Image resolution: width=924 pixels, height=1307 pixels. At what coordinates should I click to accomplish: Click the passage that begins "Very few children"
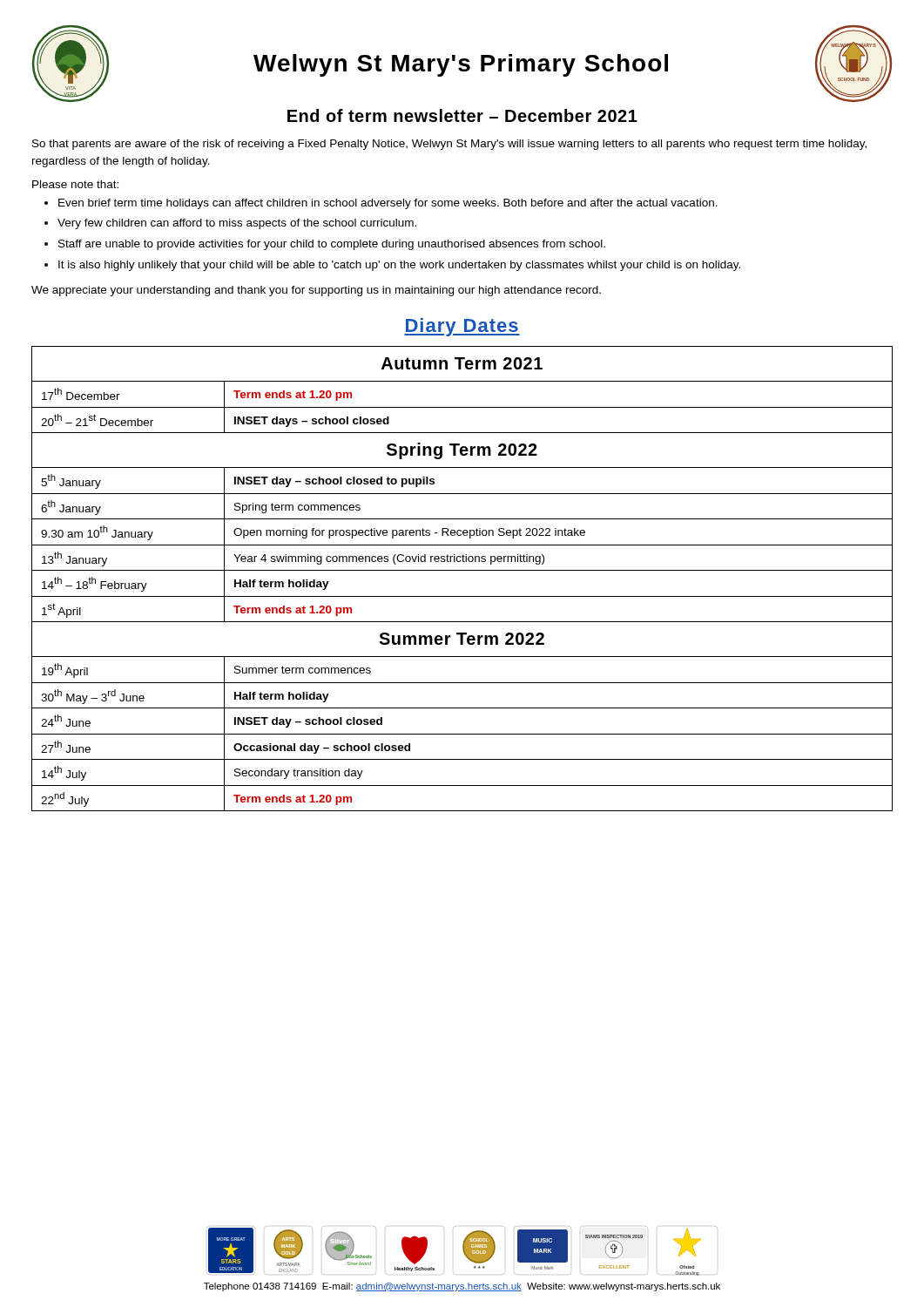click(237, 223)
